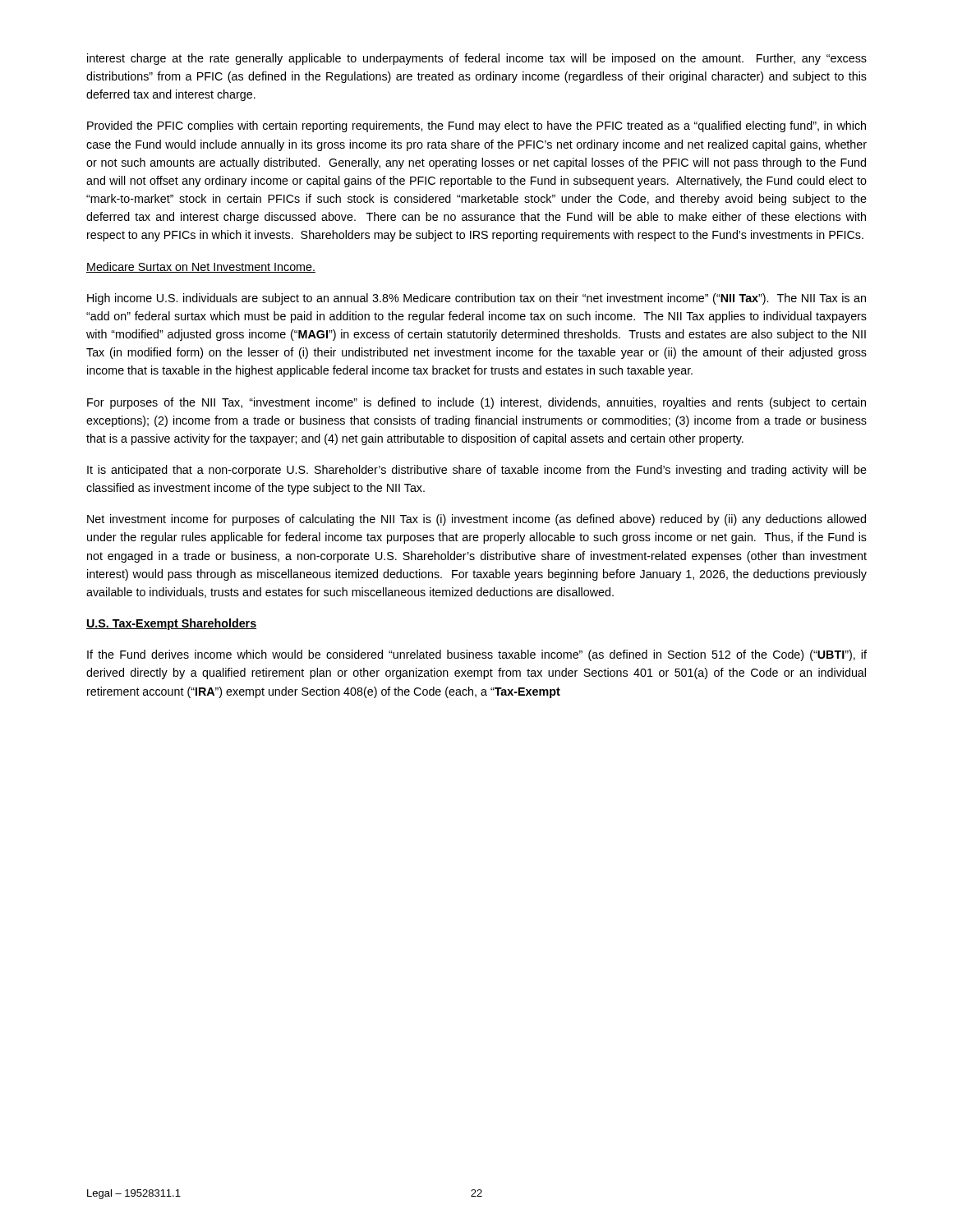
Task: Find the text block starting "Provided the PFIC complies with certain reporting"
Action: coord(476,181)
